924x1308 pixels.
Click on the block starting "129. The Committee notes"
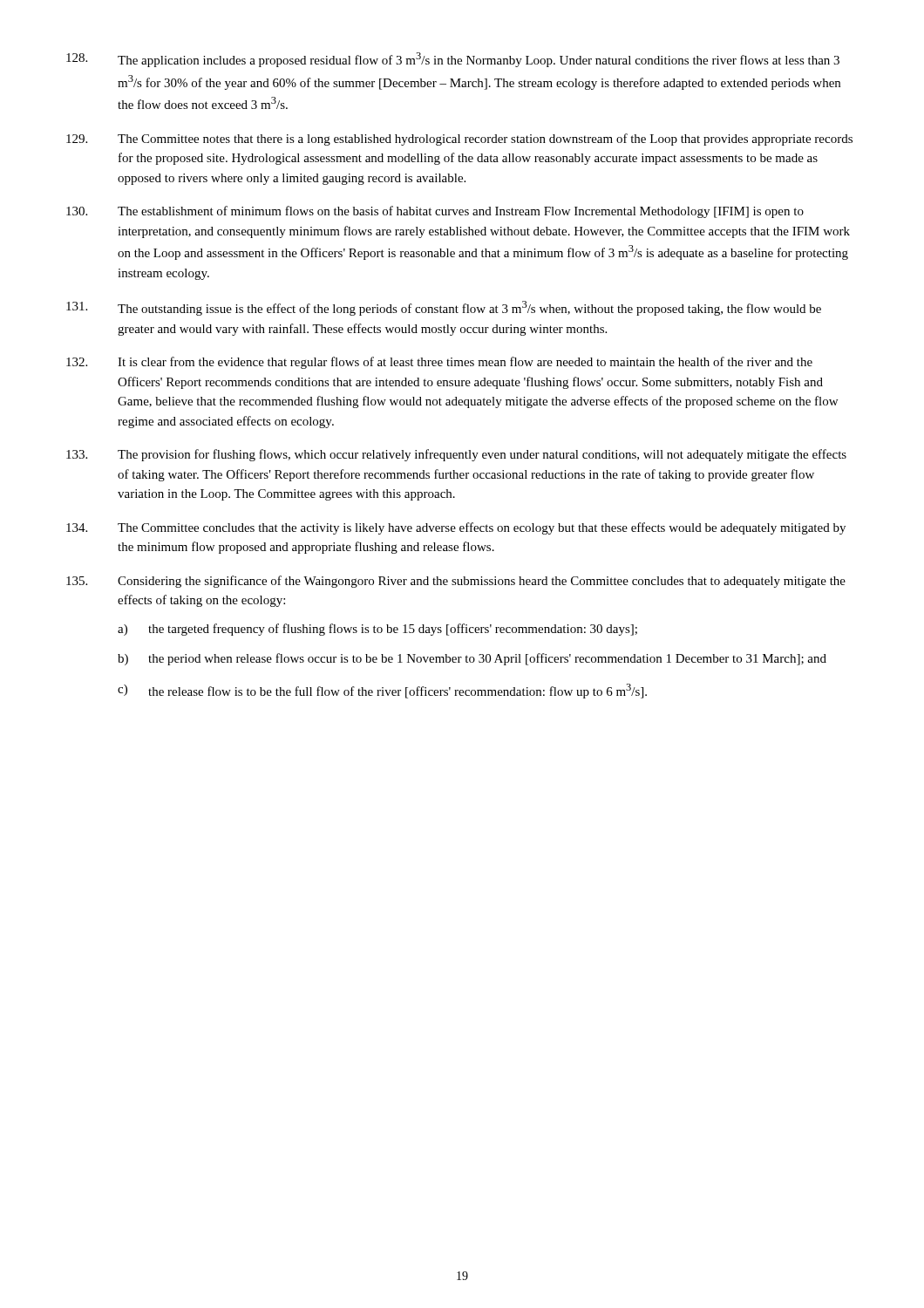(462, 158)
